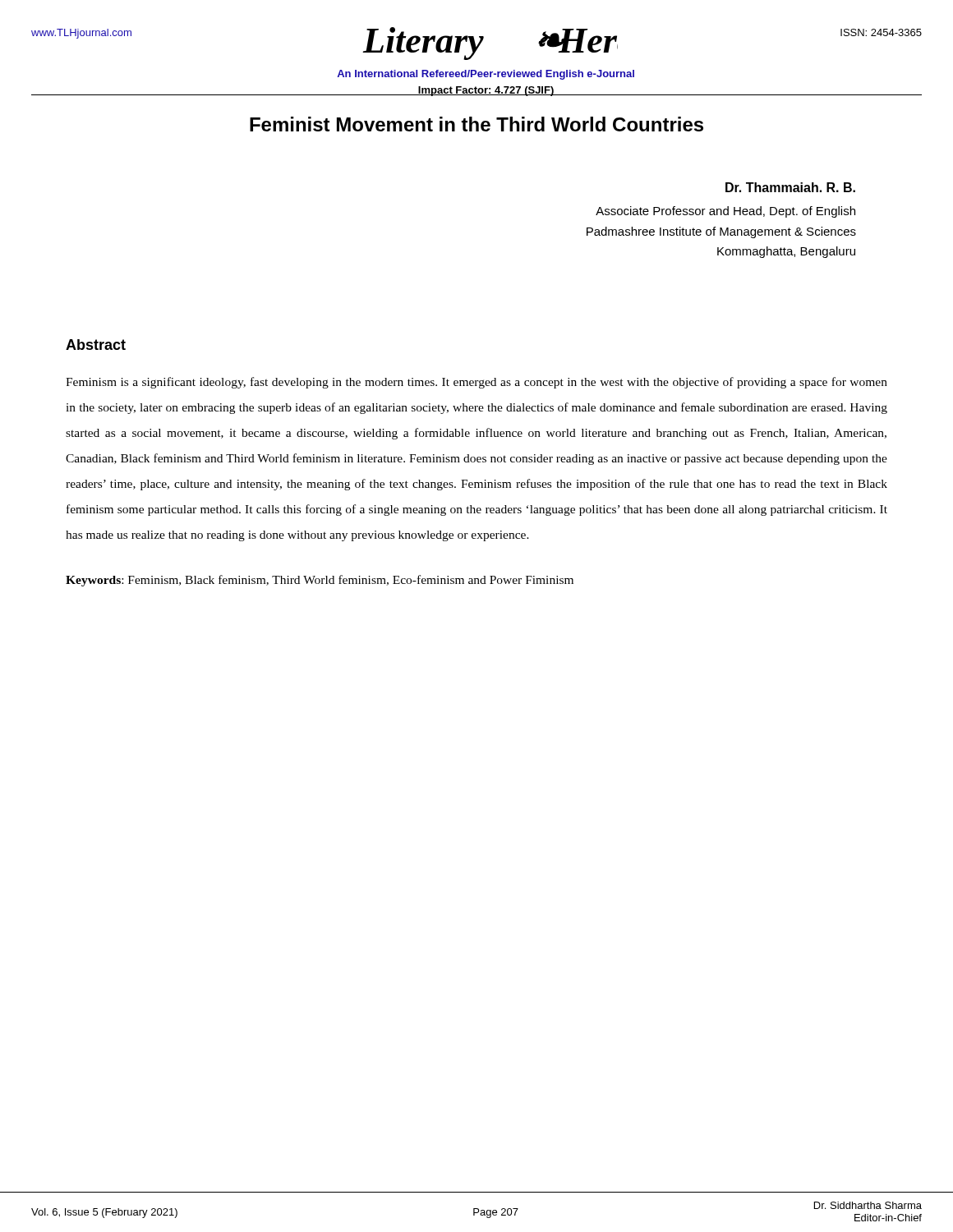Point to the text block starting "Dr. Thammaiah. R. B. Associate"
This screenshot has width=953, height=1232.
click(x=790, y=187)
